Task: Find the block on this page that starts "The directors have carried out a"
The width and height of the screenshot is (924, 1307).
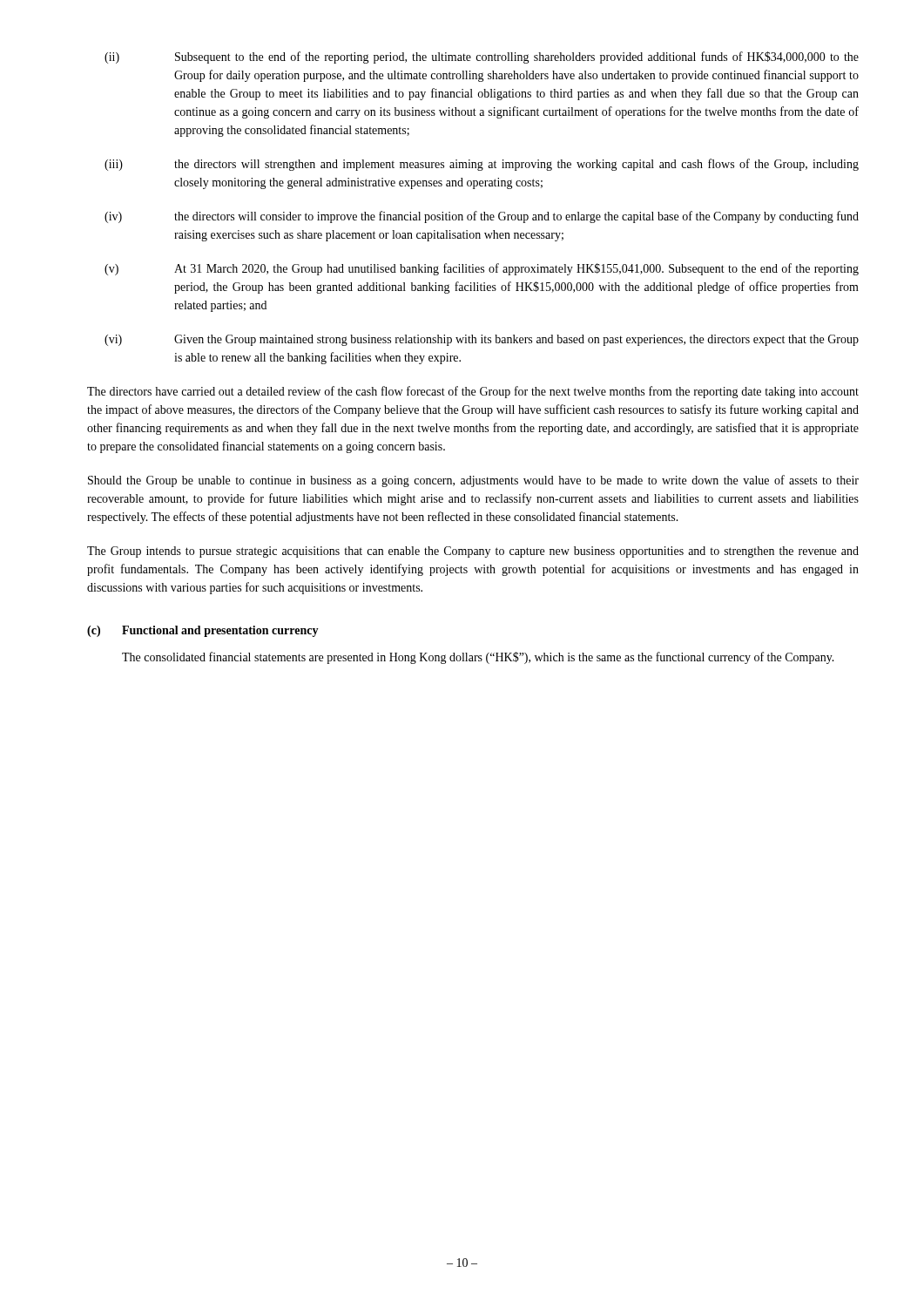Action: coord(473,419)
